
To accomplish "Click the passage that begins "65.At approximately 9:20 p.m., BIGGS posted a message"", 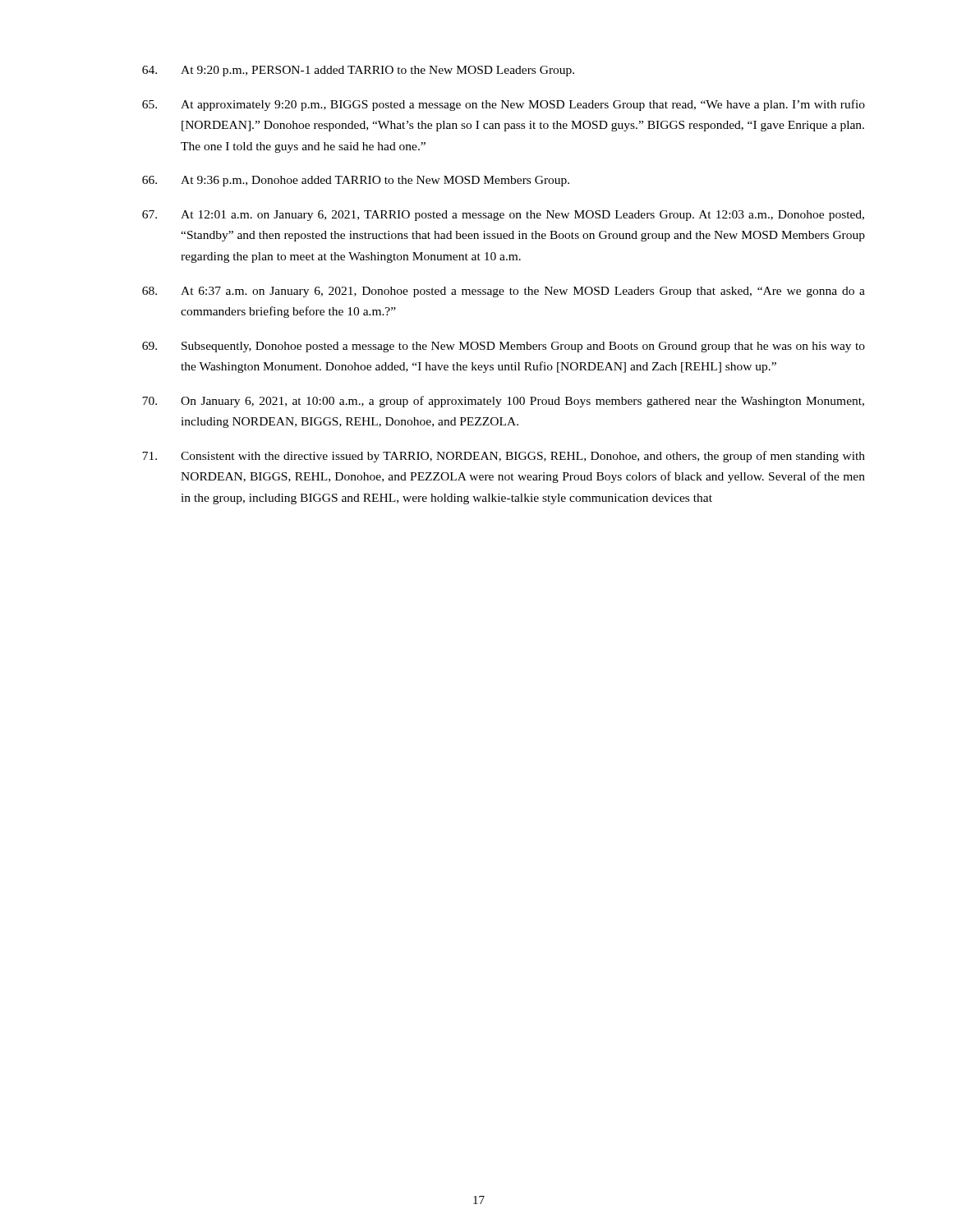I will click(x=478, y=125).
